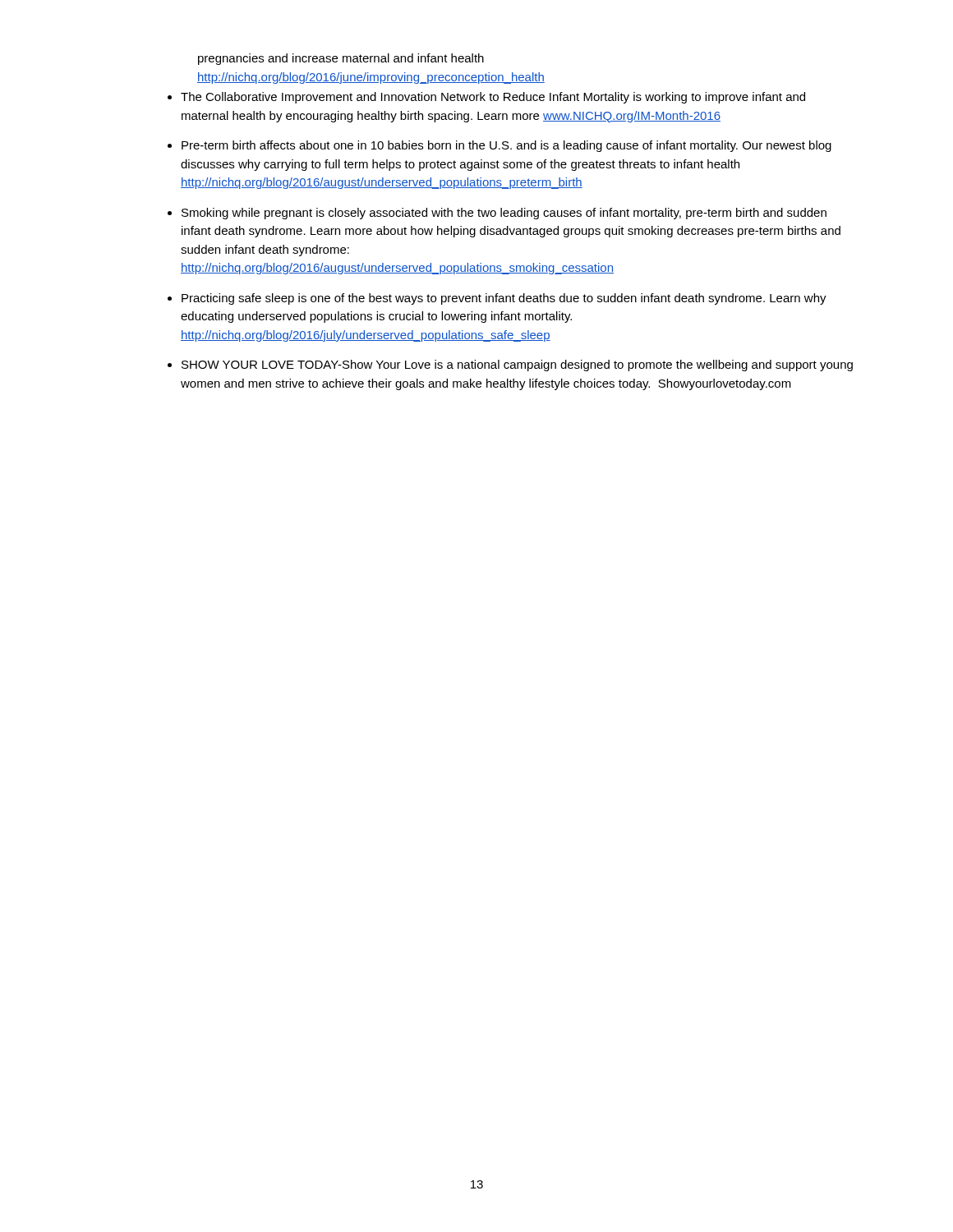Click the passage that begins "The Collaborative Improvement"
The image size is (953, 1232).
(493, 106)
